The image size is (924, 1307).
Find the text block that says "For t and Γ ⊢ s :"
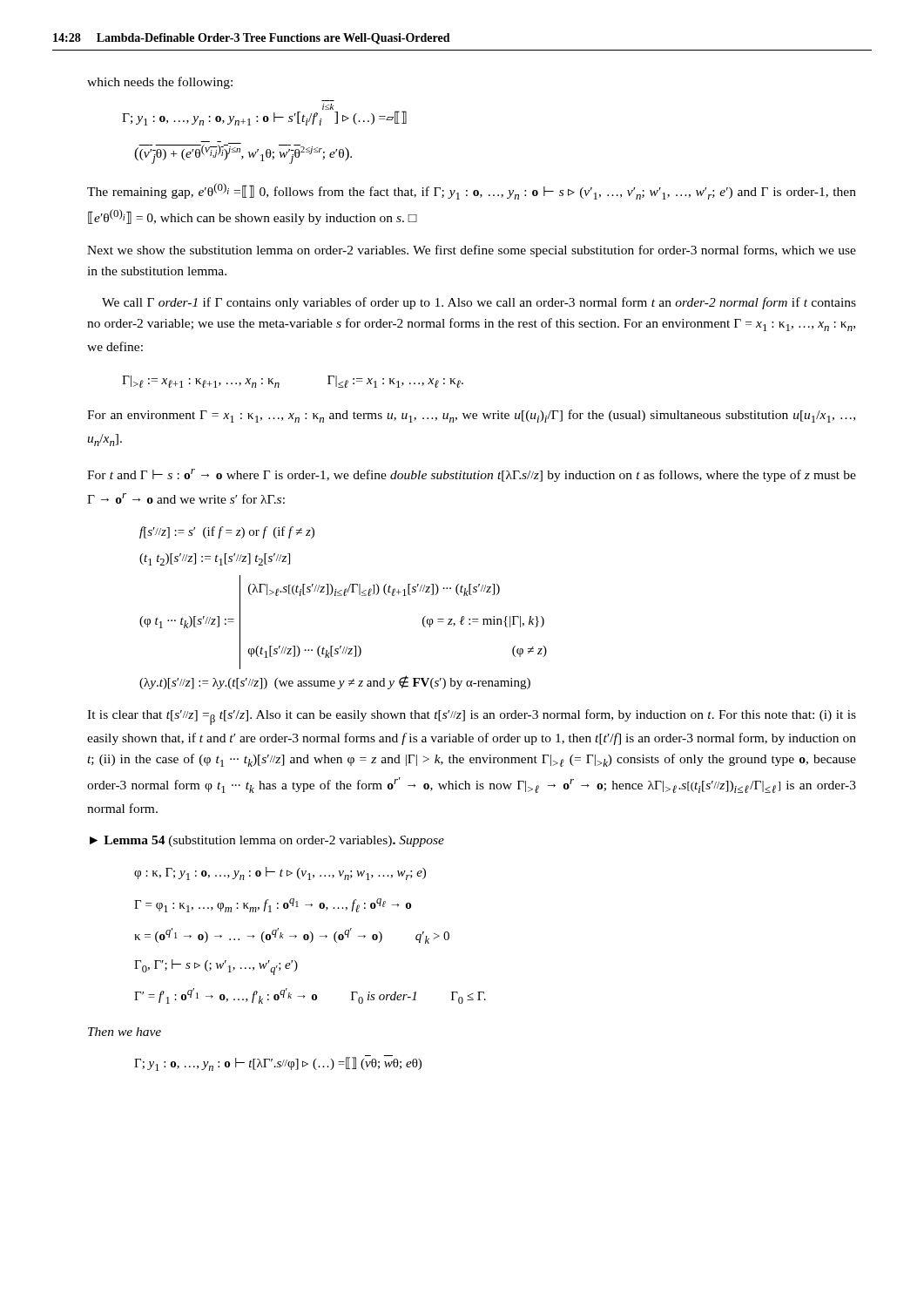click(472, 485)
